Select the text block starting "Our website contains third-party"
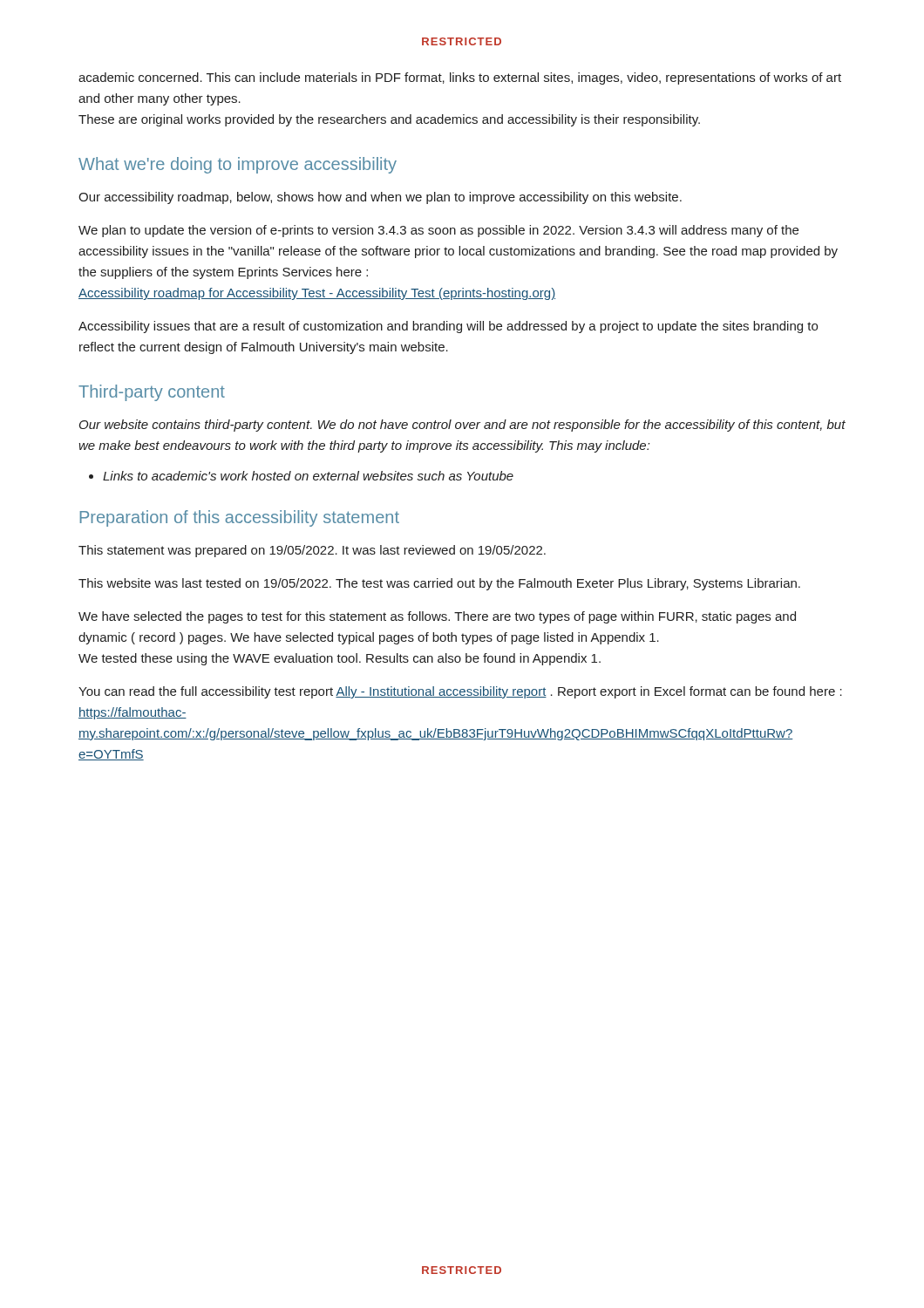924x1308 pixels. click(462, 435)
